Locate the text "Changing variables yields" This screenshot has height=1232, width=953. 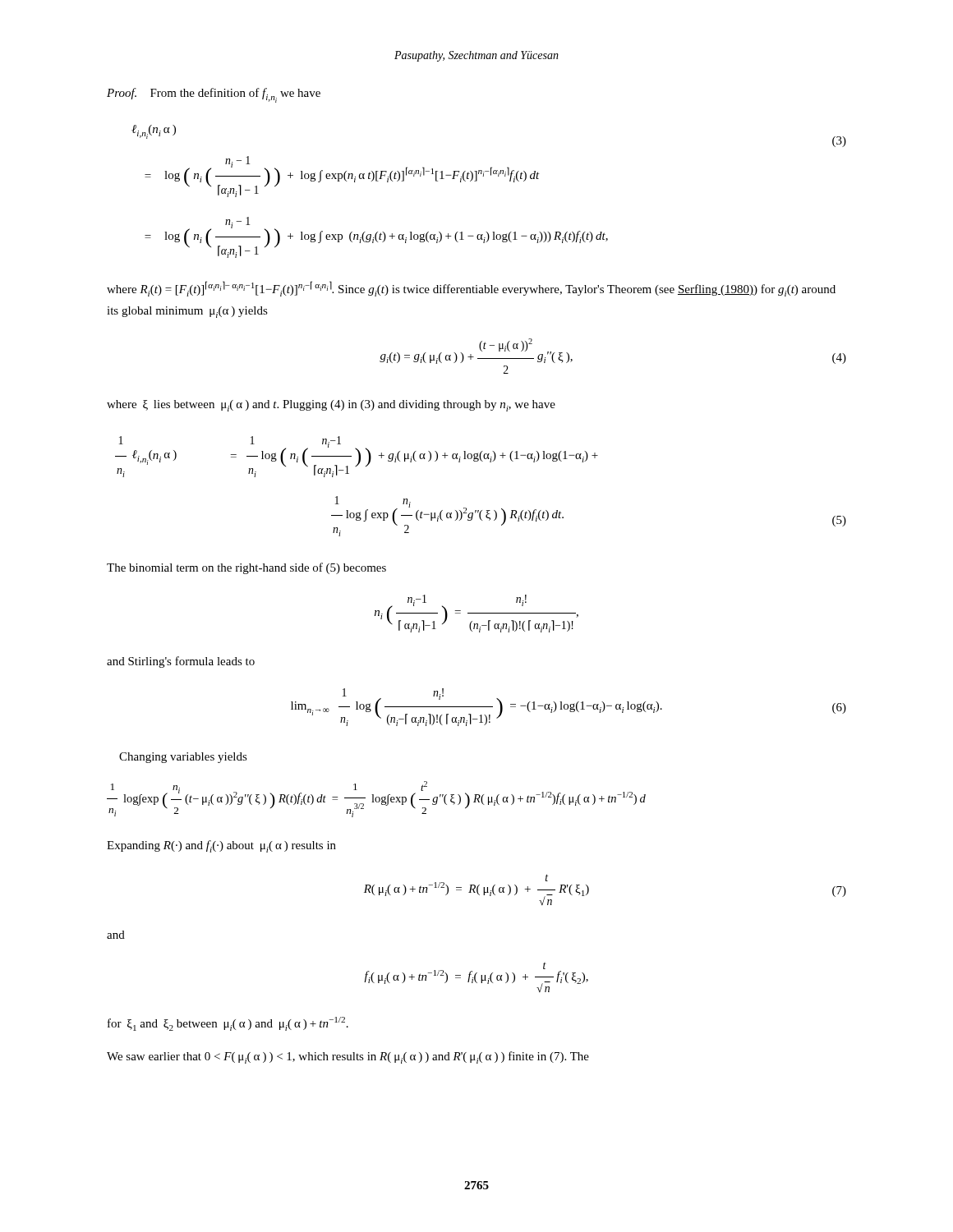177,756
